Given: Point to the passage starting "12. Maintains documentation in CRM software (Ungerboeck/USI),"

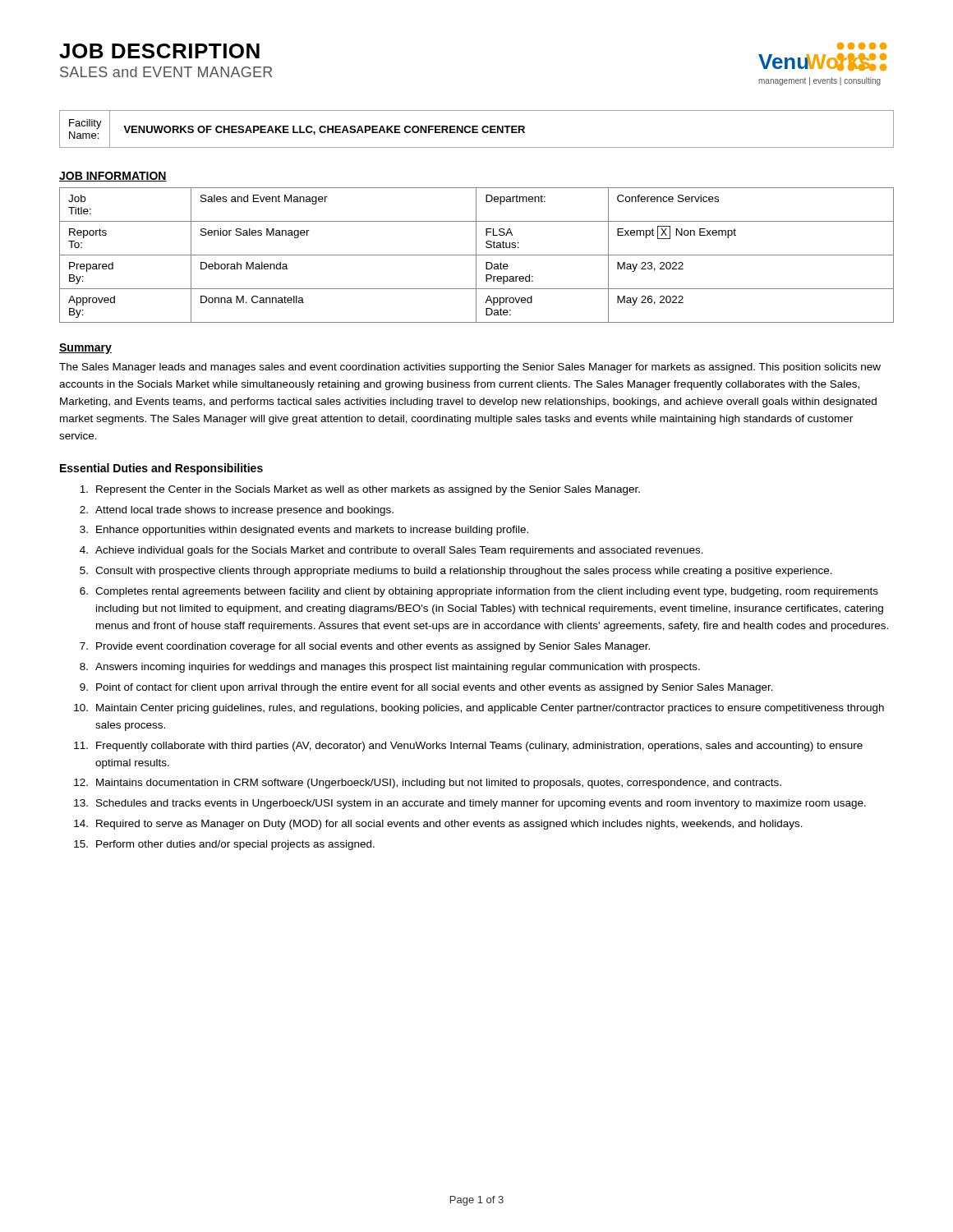Looking at the screenshot, I should click(476, 783).
